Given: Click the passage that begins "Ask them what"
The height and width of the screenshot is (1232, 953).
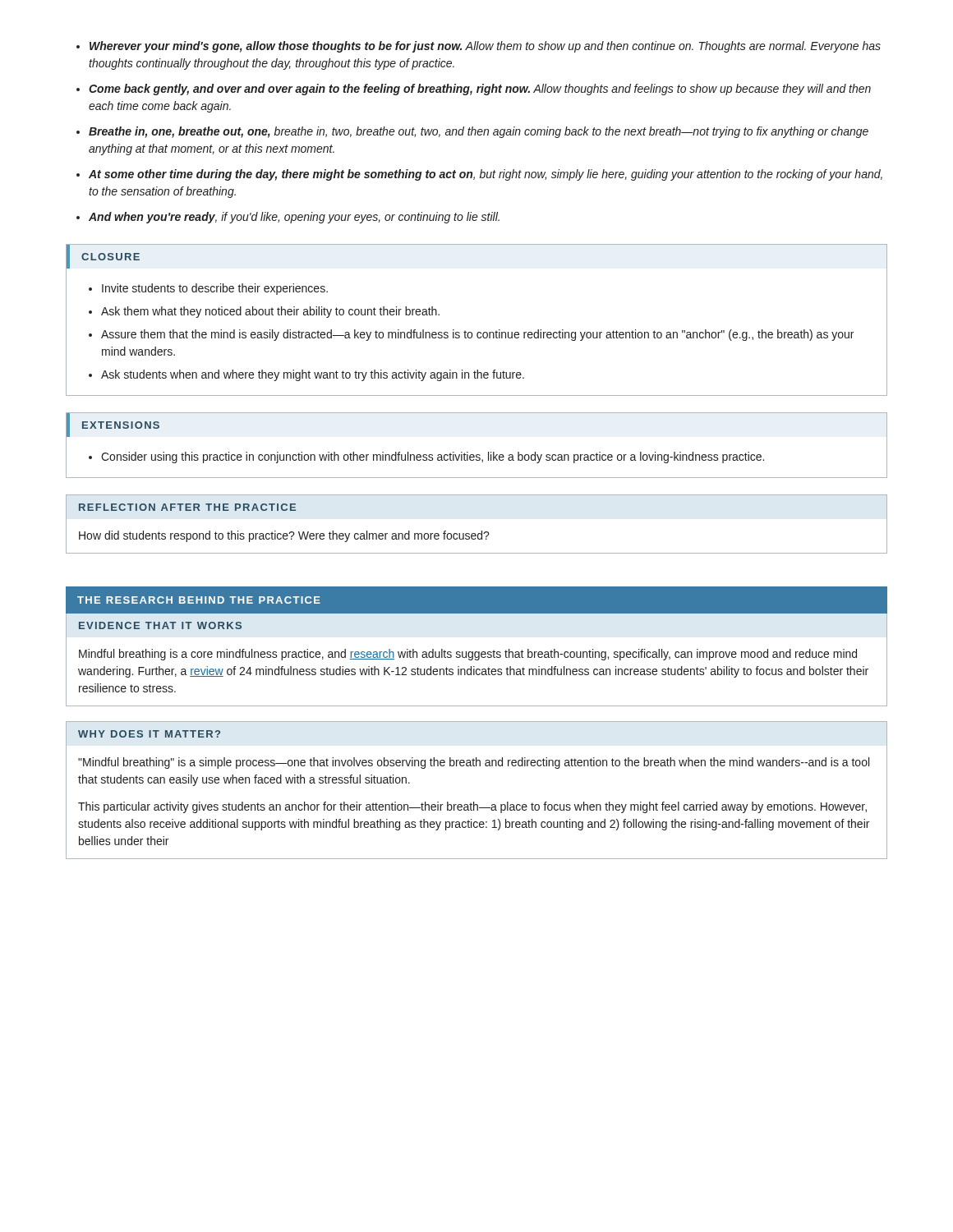Looking at the screenshot, I should [x=271, y=311].
